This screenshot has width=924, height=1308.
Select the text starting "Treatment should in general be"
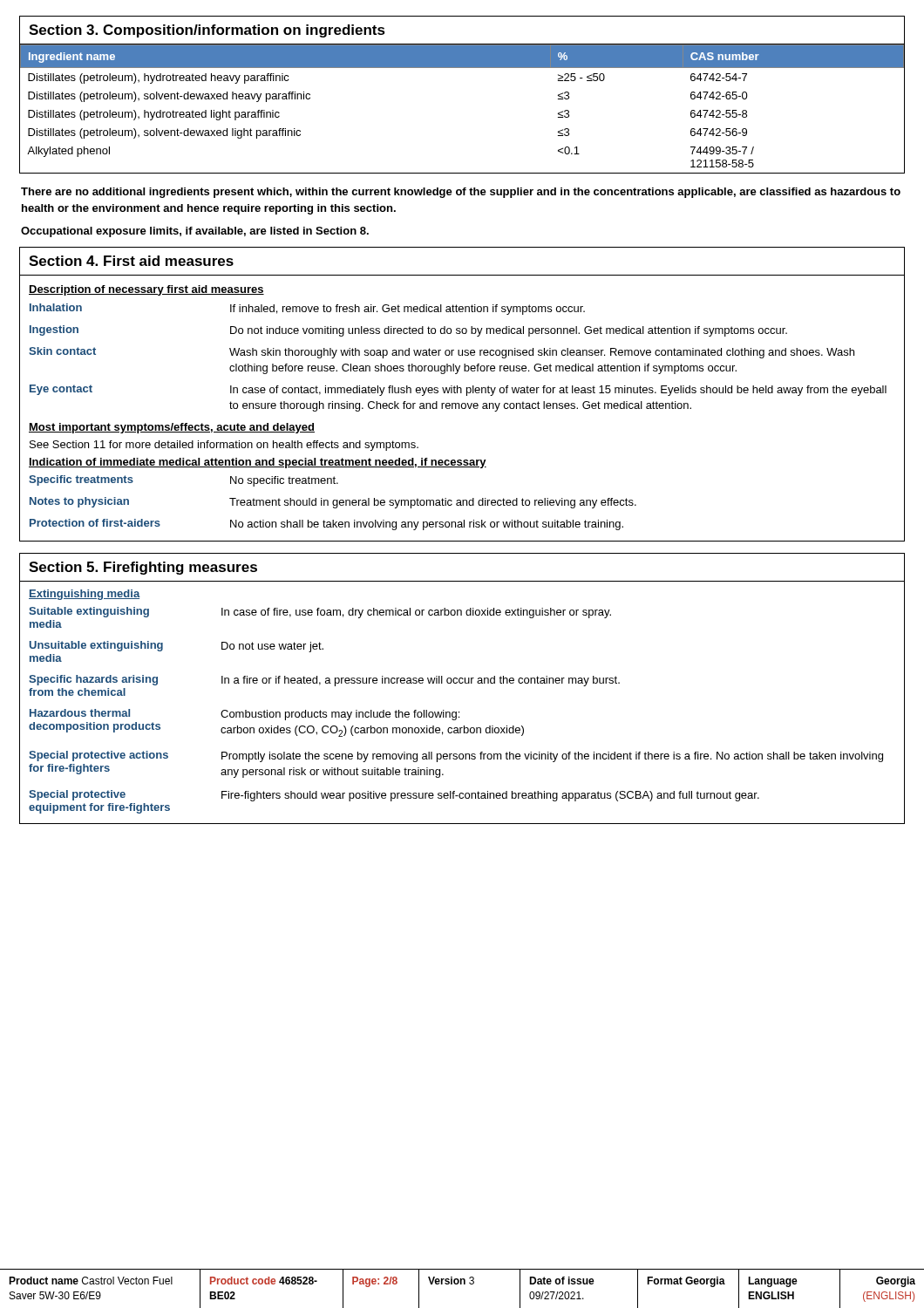(x=433, y=502)
